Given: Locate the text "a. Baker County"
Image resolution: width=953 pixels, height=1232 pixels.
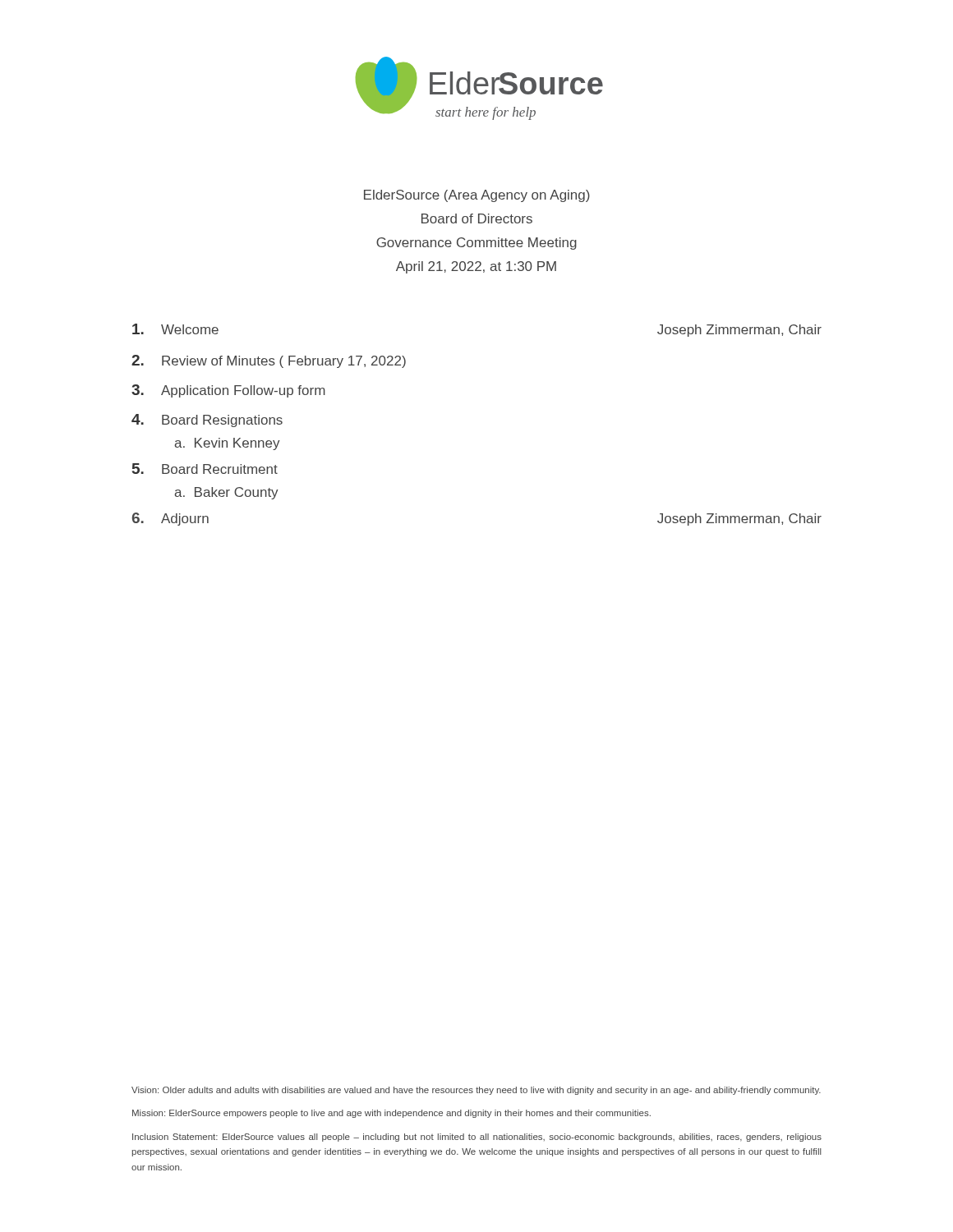Looking at the screenshot, I should (226, 492).
